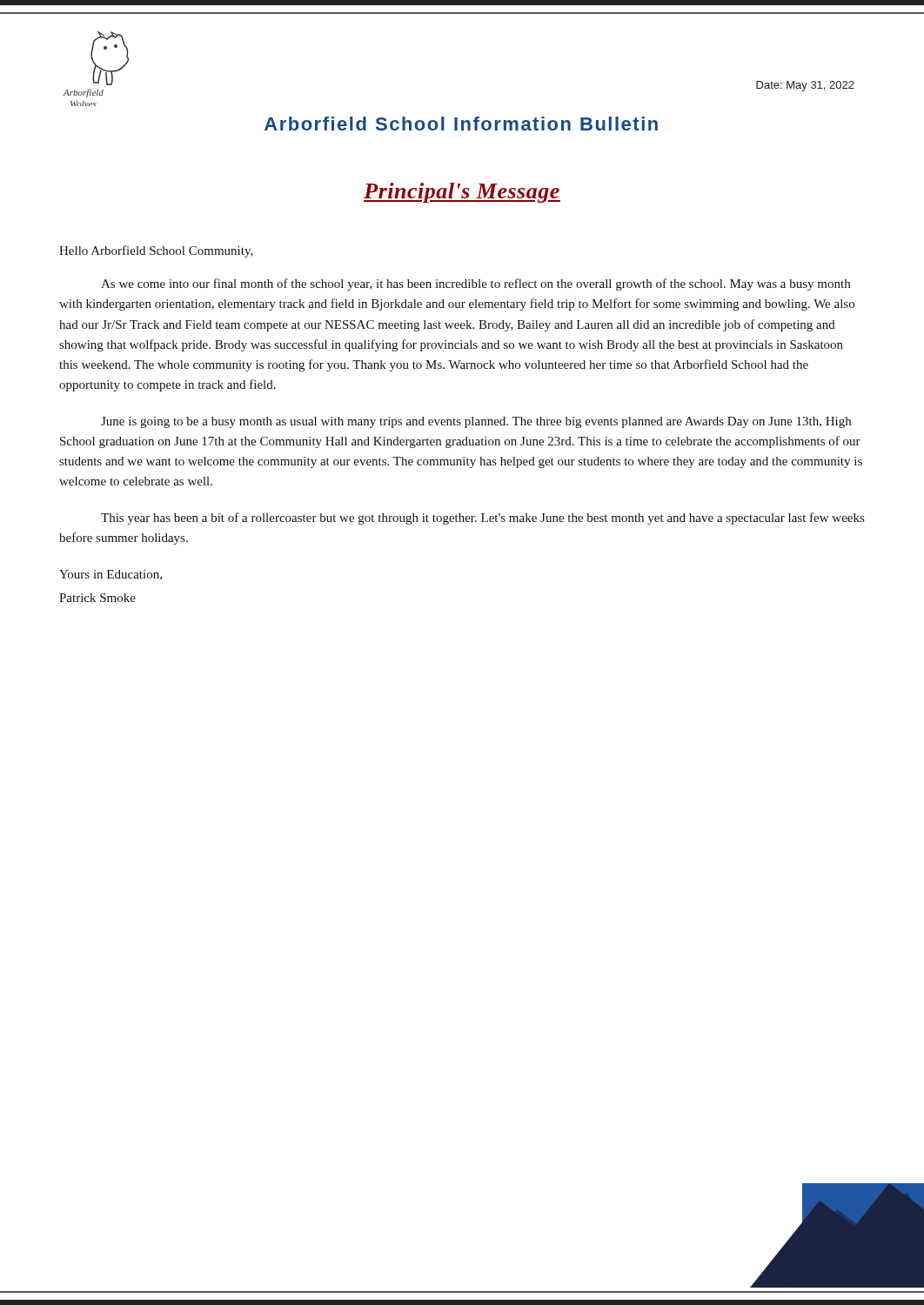Find a section header
This screenshot has width=924, height=1305.
coord(462,191)
